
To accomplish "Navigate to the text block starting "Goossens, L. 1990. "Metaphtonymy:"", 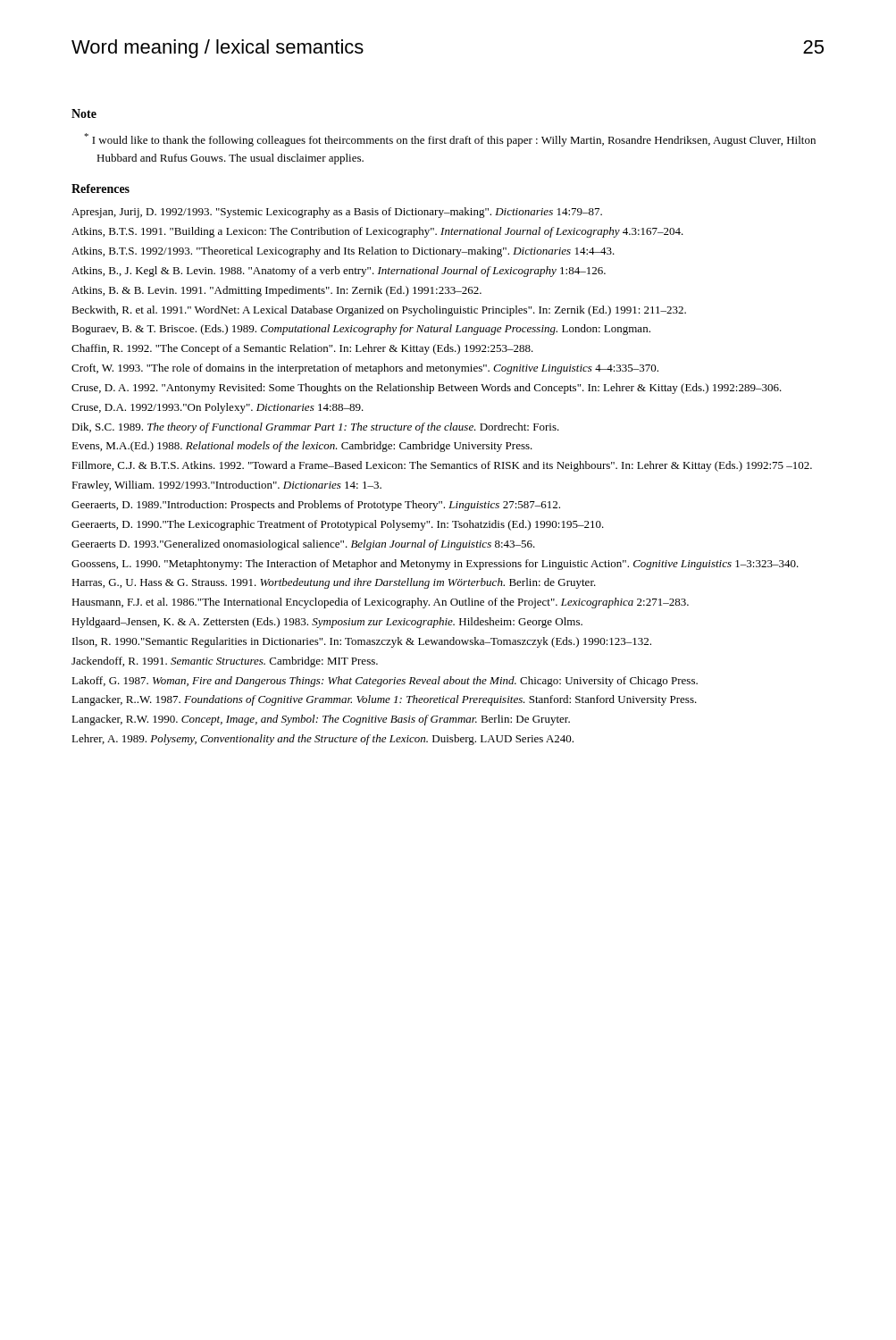I will (435, 563).
